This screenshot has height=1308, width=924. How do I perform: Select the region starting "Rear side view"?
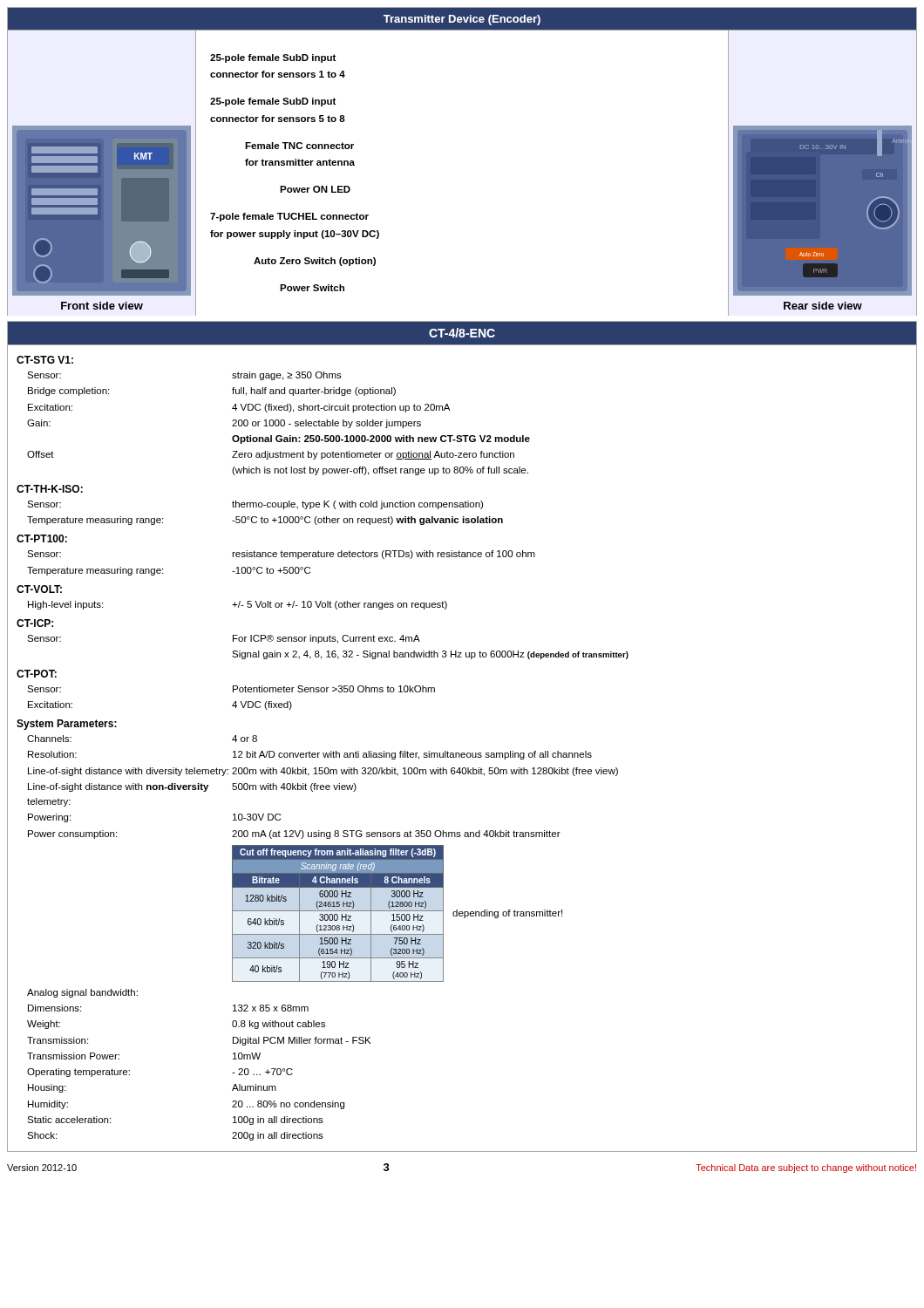tap(822, 306)
